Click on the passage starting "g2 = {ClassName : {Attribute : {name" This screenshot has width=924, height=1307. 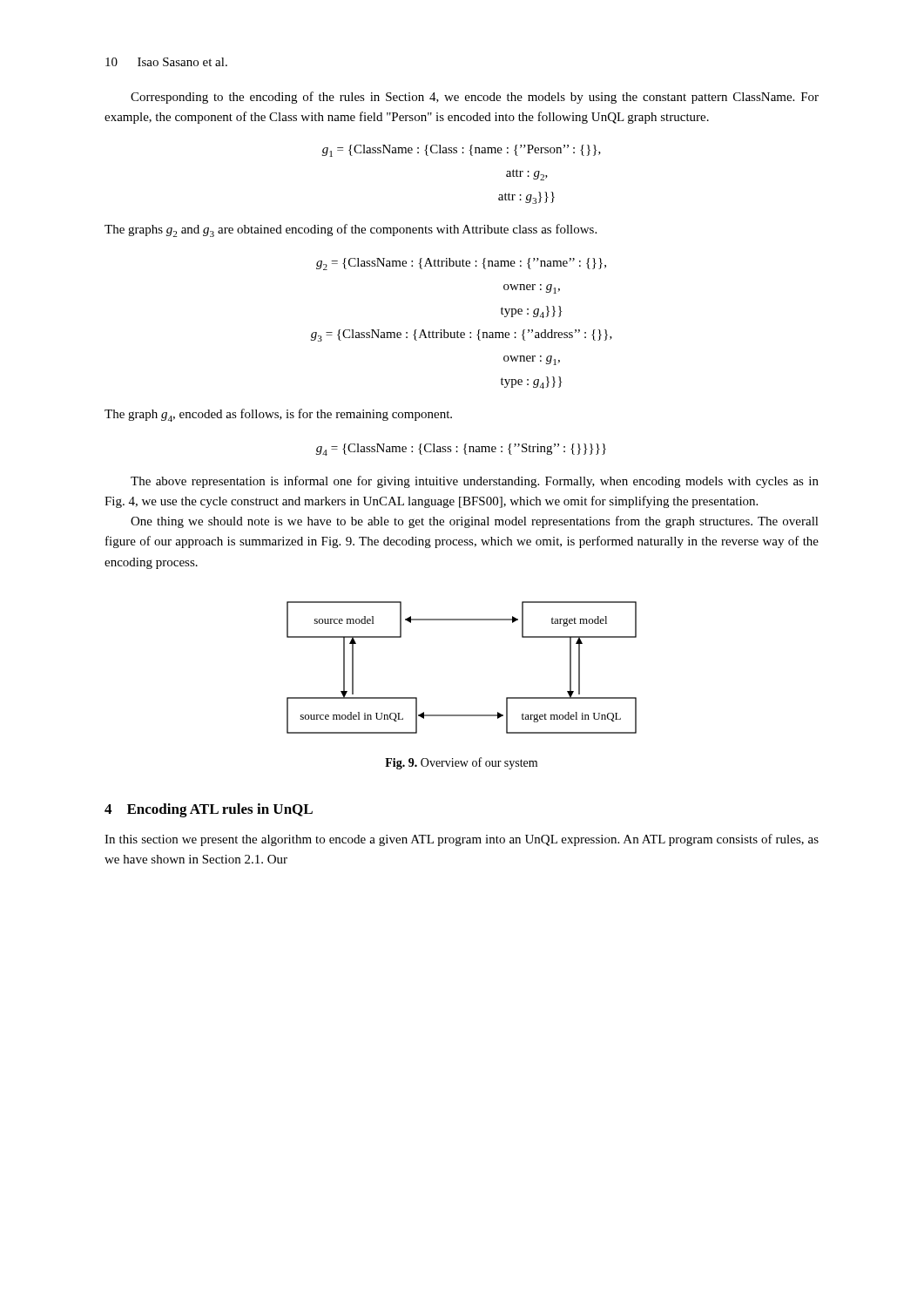pyautogui.click(x=462, y=323)
